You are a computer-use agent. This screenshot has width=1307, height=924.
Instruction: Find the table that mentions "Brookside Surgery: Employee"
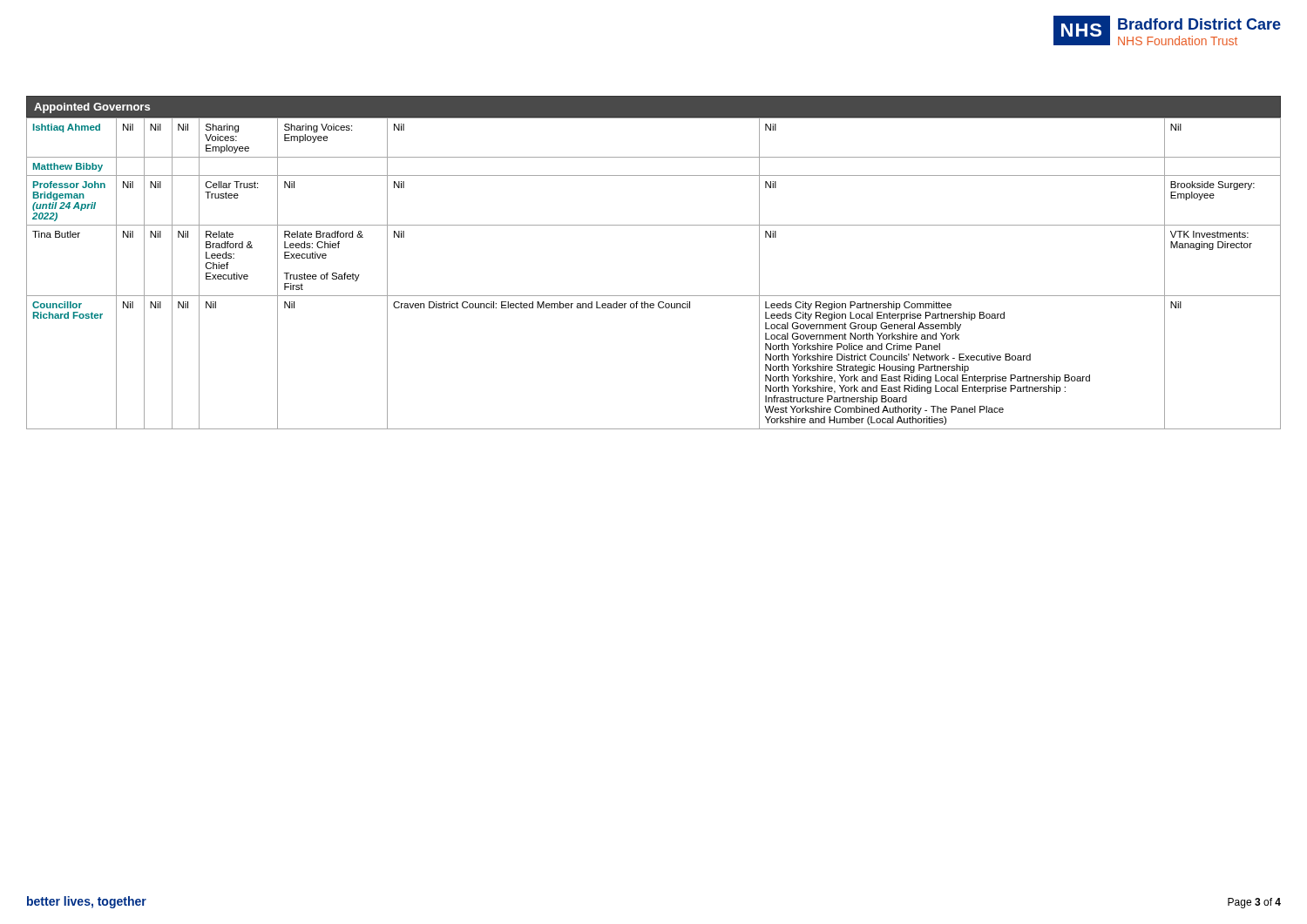654,263
